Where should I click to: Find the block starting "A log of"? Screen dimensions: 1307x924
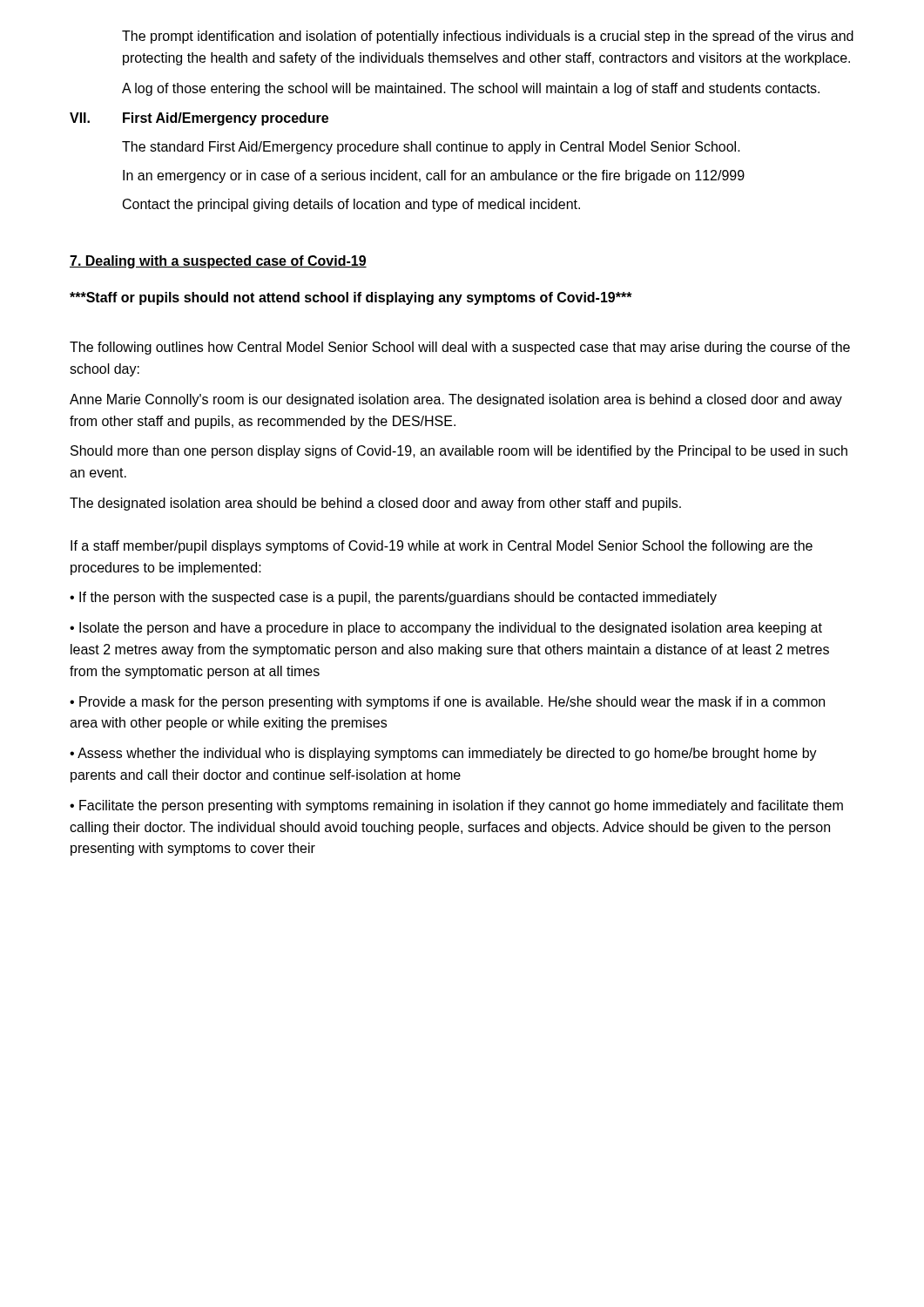pos(471,88)
